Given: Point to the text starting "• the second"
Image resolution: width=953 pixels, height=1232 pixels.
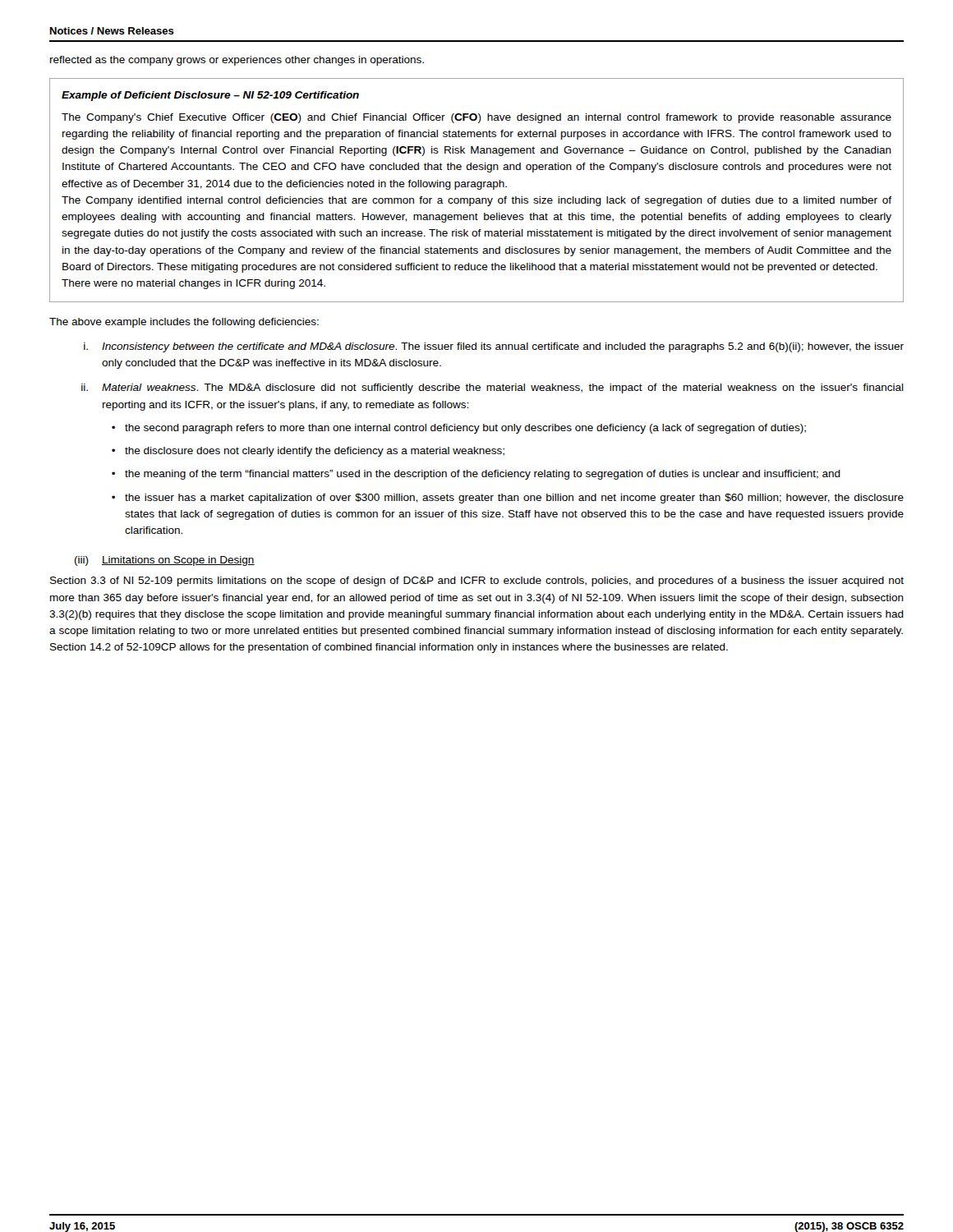Looking at the screenshot, I should click(503, 428).
